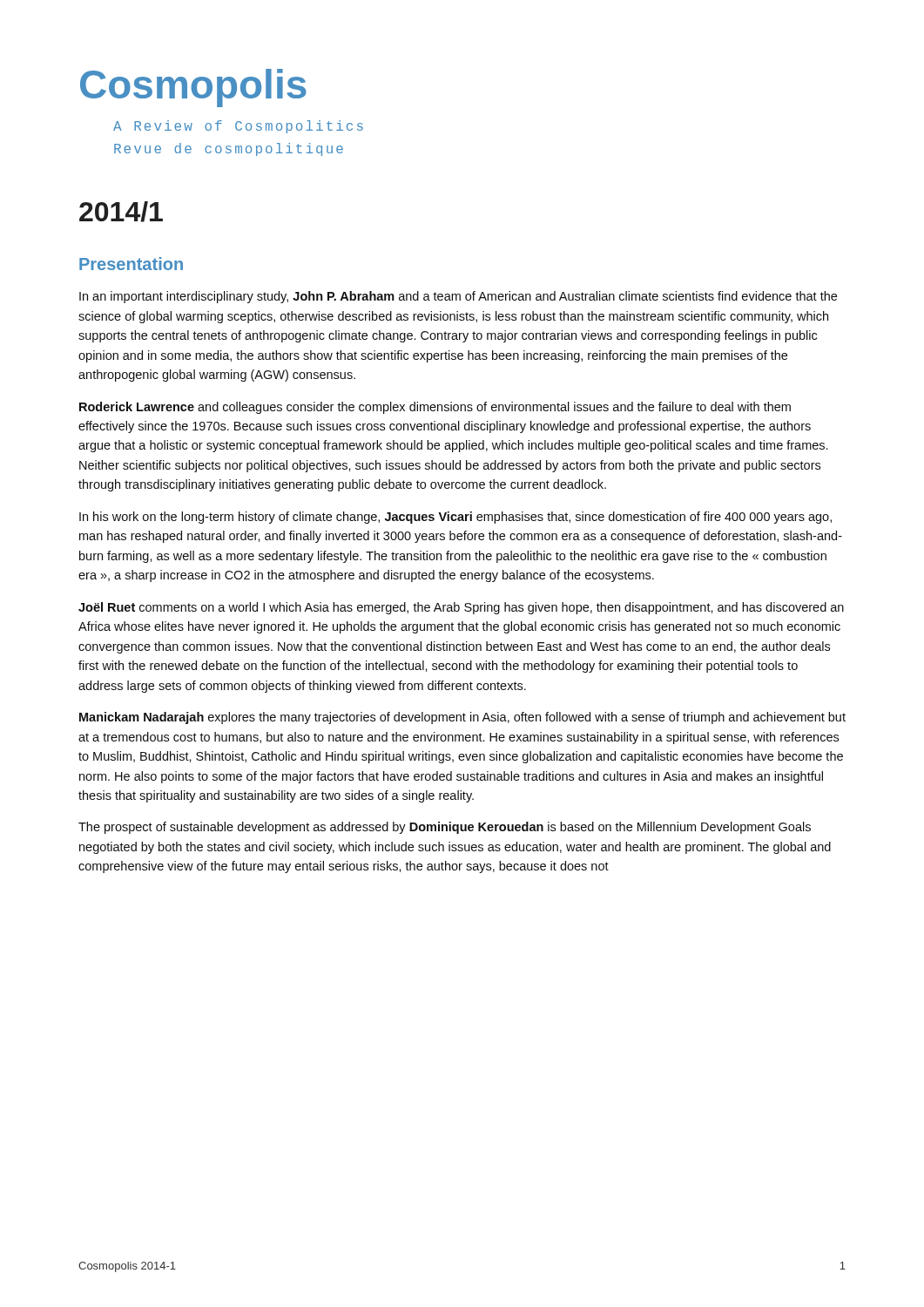Select the region starting "Joël Ruet comments"
924x1307 pixels.
pos(462,647)
